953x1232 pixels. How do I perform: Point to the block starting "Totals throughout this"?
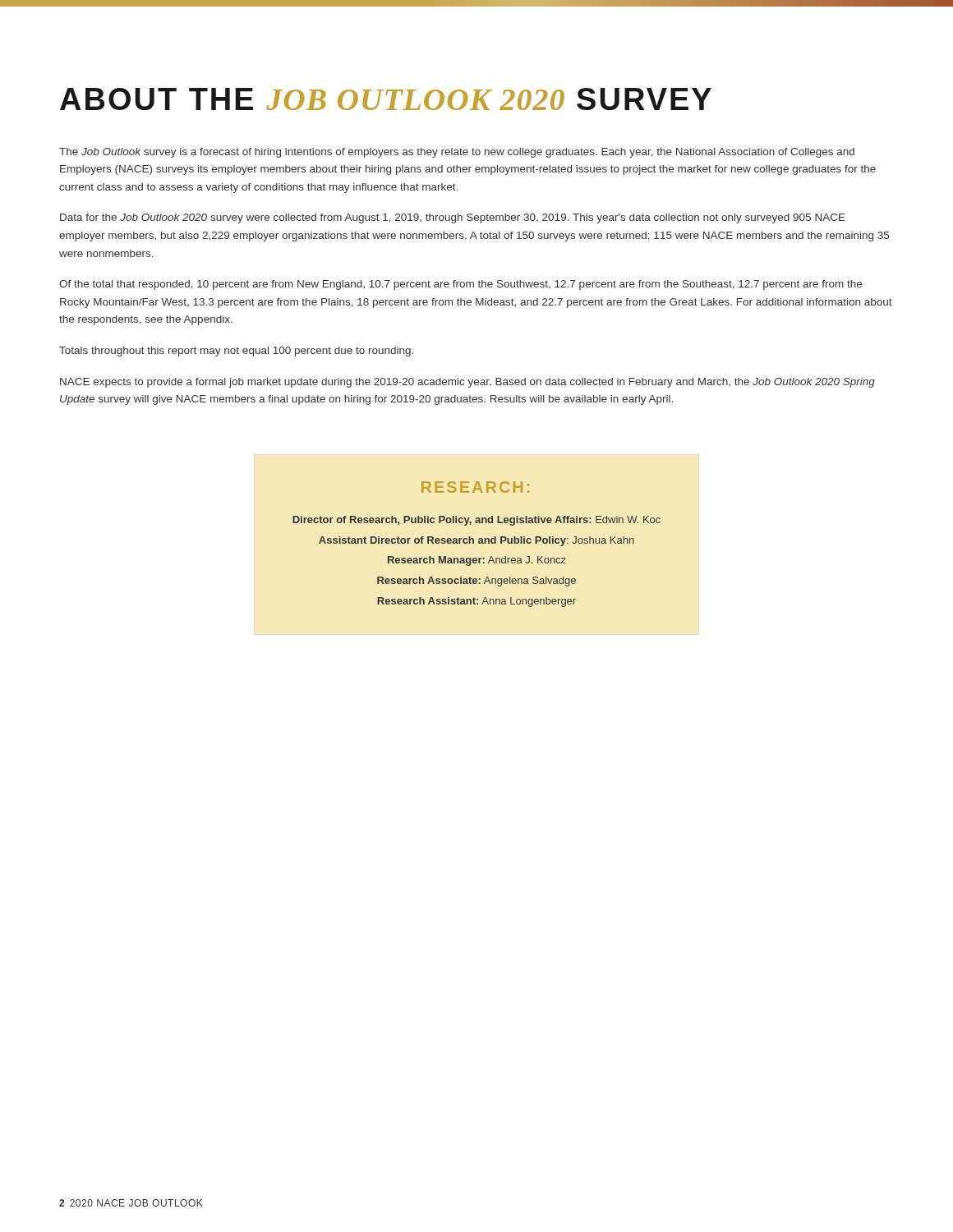point(237,350)
